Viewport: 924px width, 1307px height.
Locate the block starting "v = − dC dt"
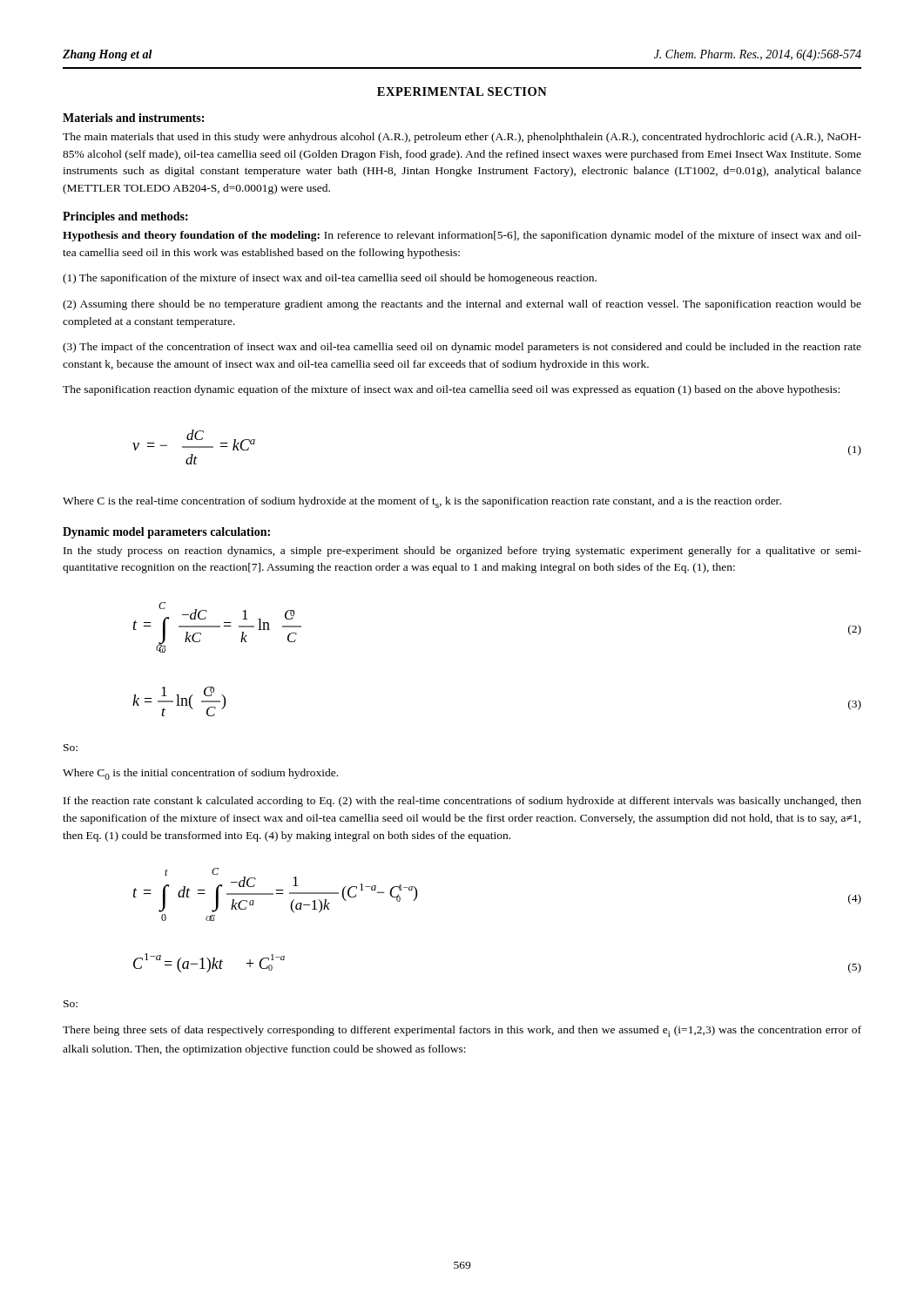197,447
